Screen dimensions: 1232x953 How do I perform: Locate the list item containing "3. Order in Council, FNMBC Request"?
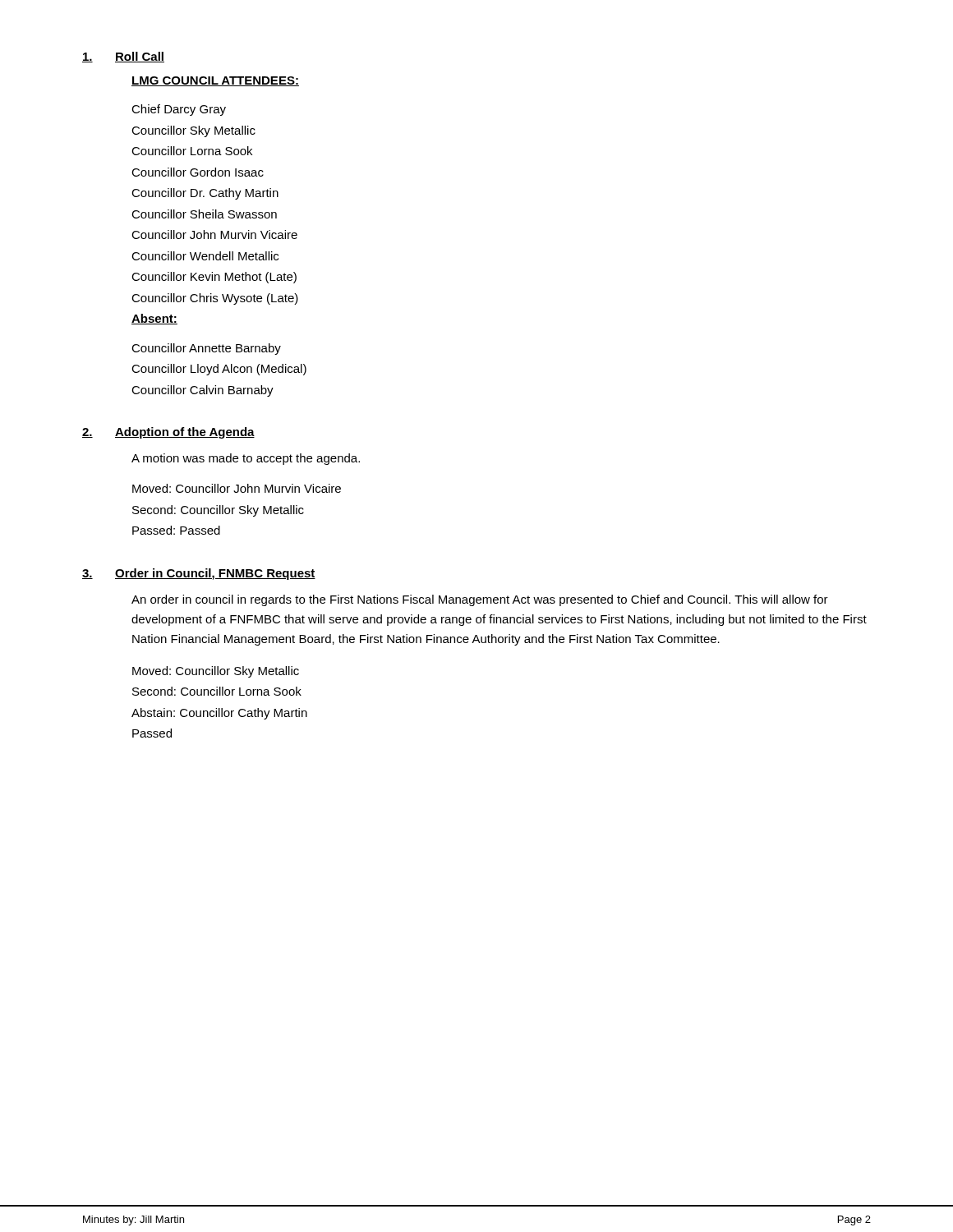point(199,572)
